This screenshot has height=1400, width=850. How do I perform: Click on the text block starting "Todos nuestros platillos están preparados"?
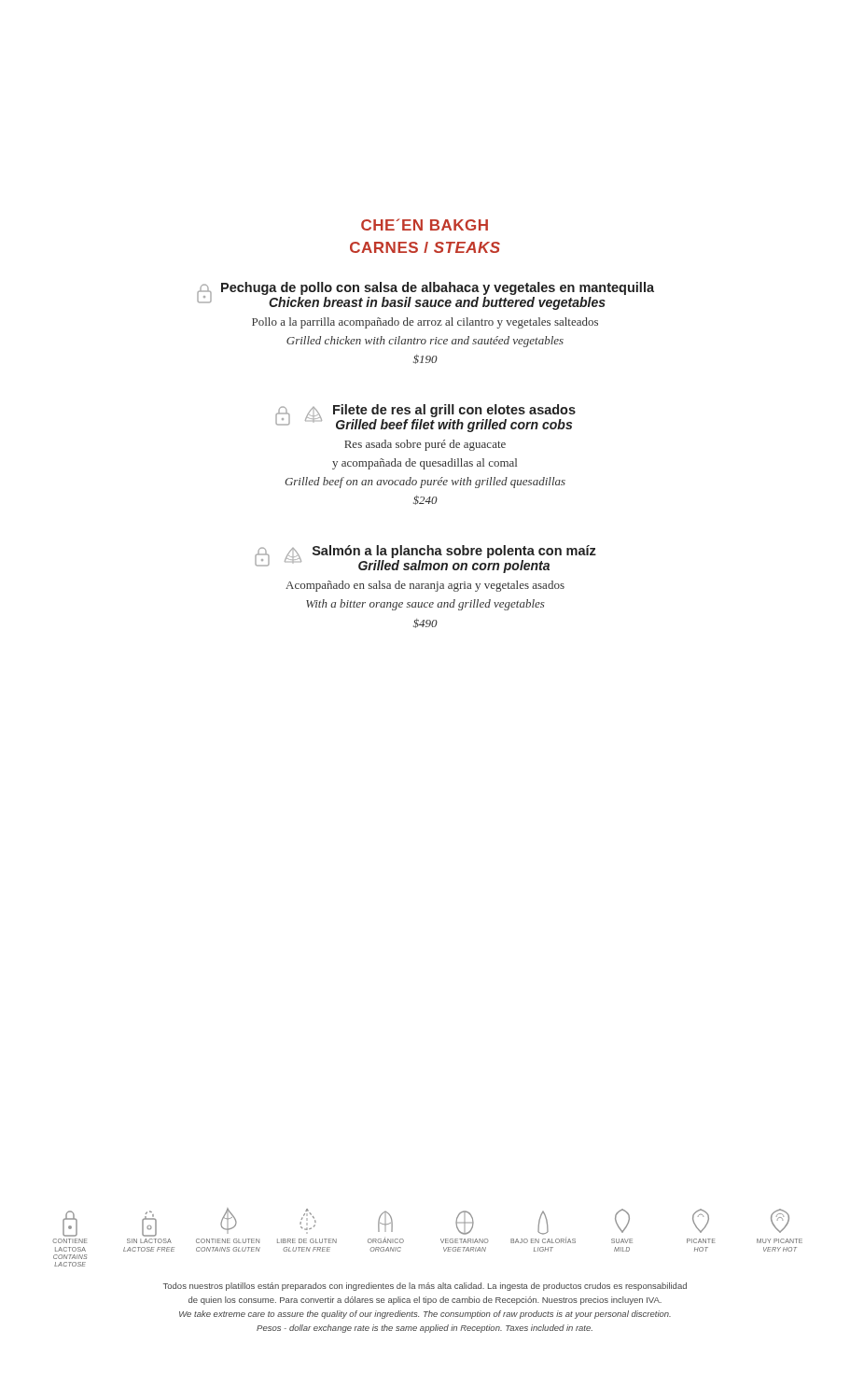(x=425, y=1307)
